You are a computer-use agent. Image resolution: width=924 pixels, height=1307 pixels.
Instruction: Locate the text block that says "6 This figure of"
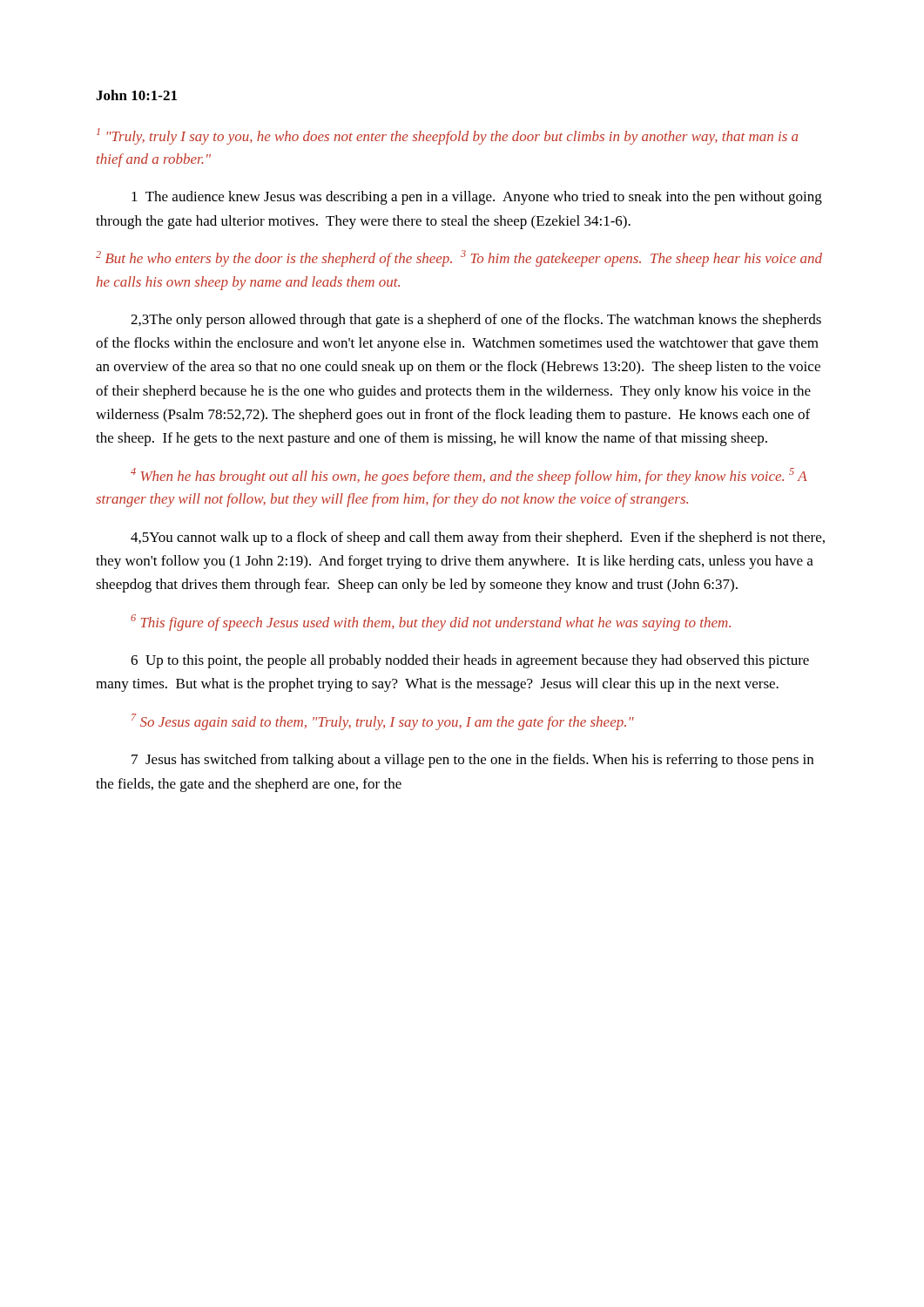(x=431, y=621)
